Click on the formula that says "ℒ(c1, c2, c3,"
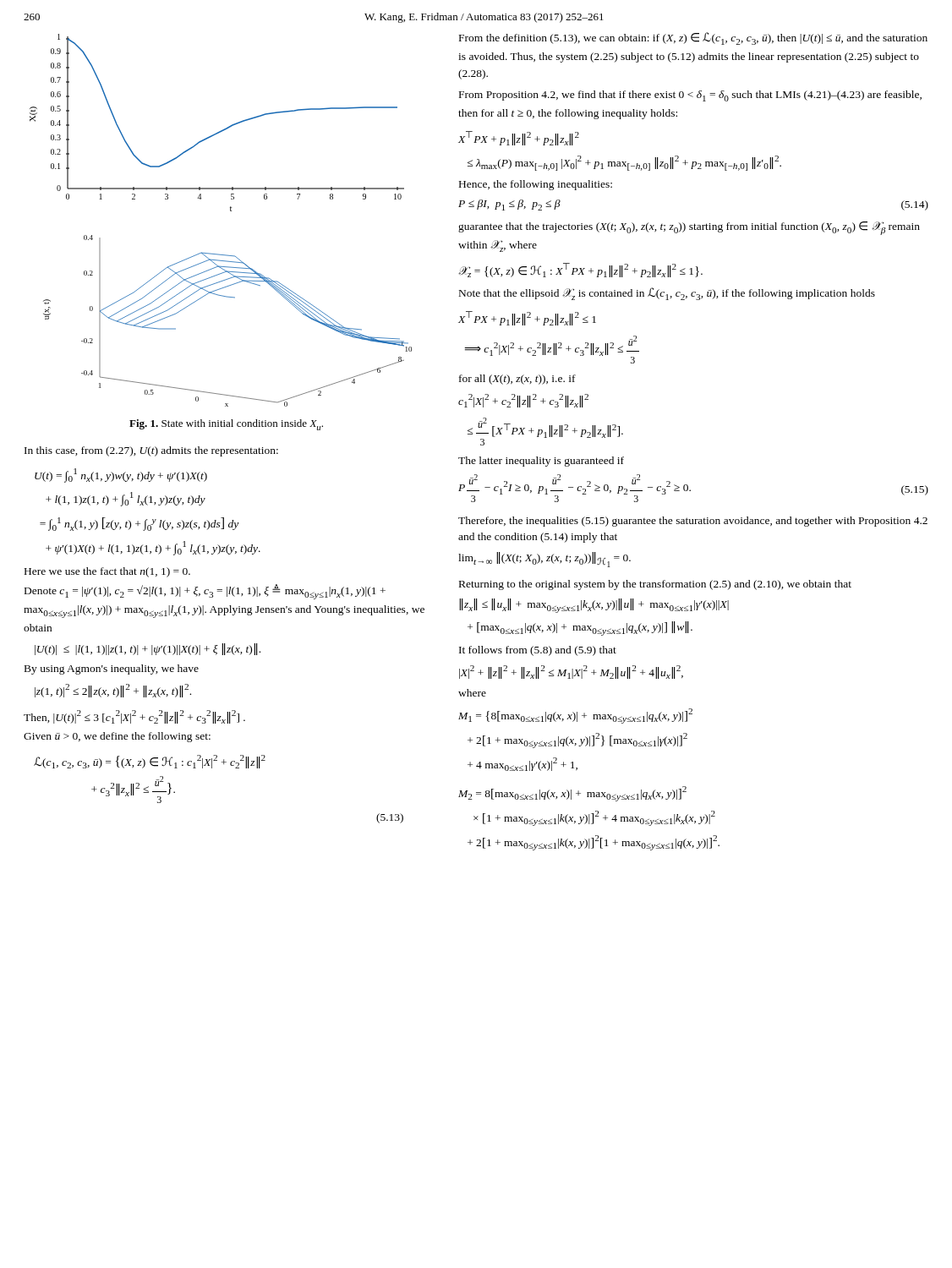This screenshot has height=1268, width=952. [x=150, y=762]
